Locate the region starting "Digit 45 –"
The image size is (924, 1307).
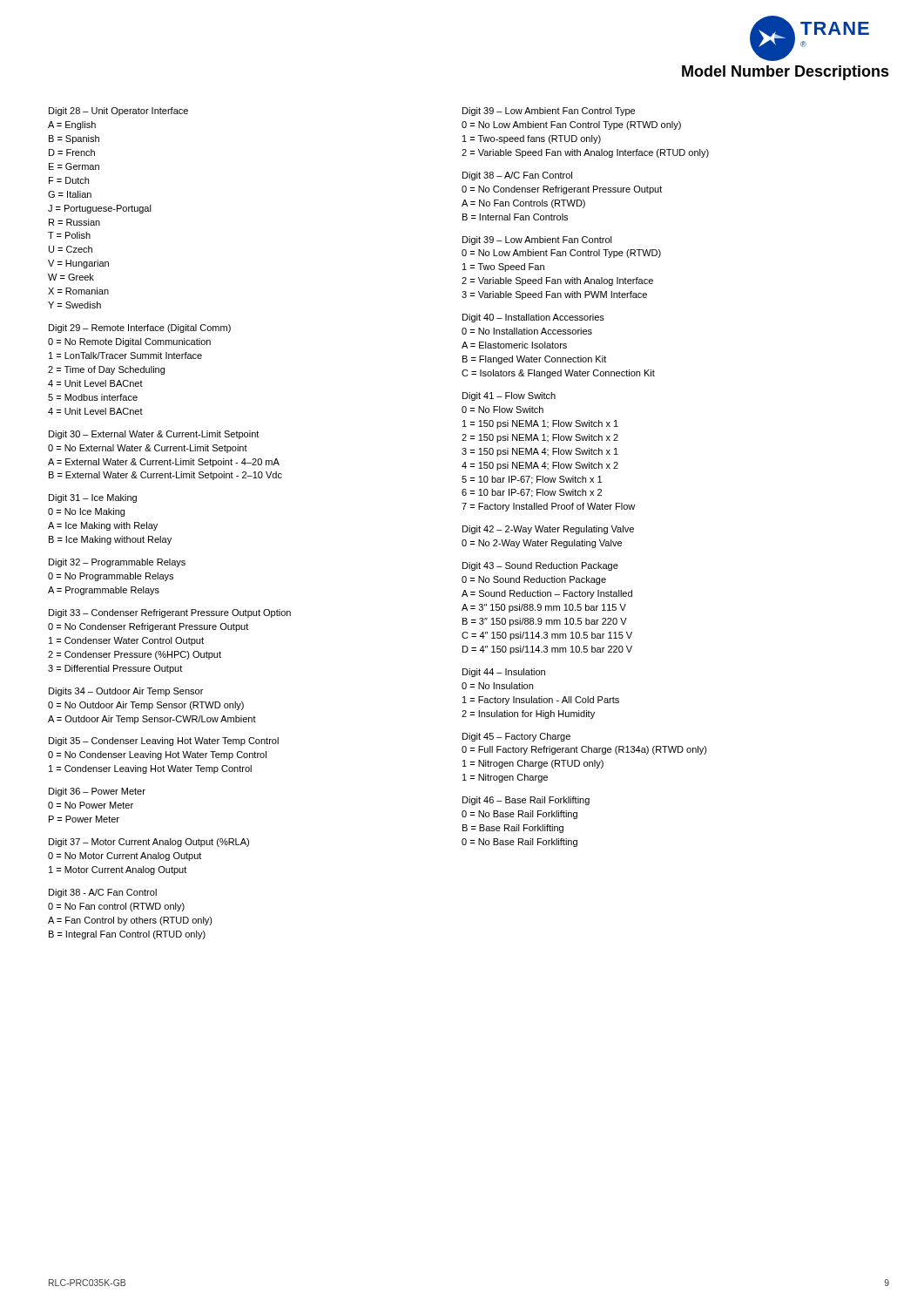[x=675, y=757]
